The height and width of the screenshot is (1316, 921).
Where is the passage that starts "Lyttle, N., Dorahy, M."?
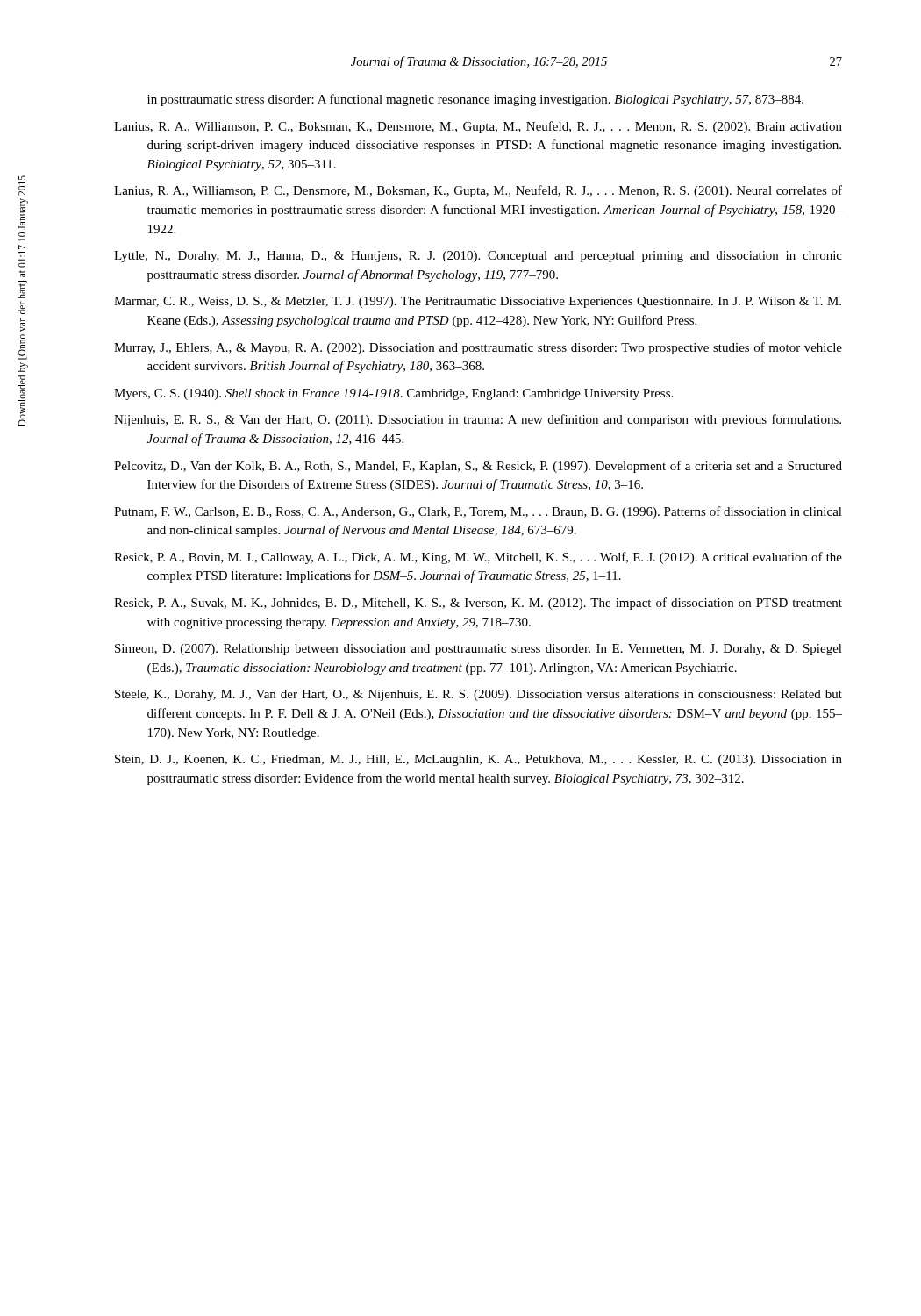478,265
